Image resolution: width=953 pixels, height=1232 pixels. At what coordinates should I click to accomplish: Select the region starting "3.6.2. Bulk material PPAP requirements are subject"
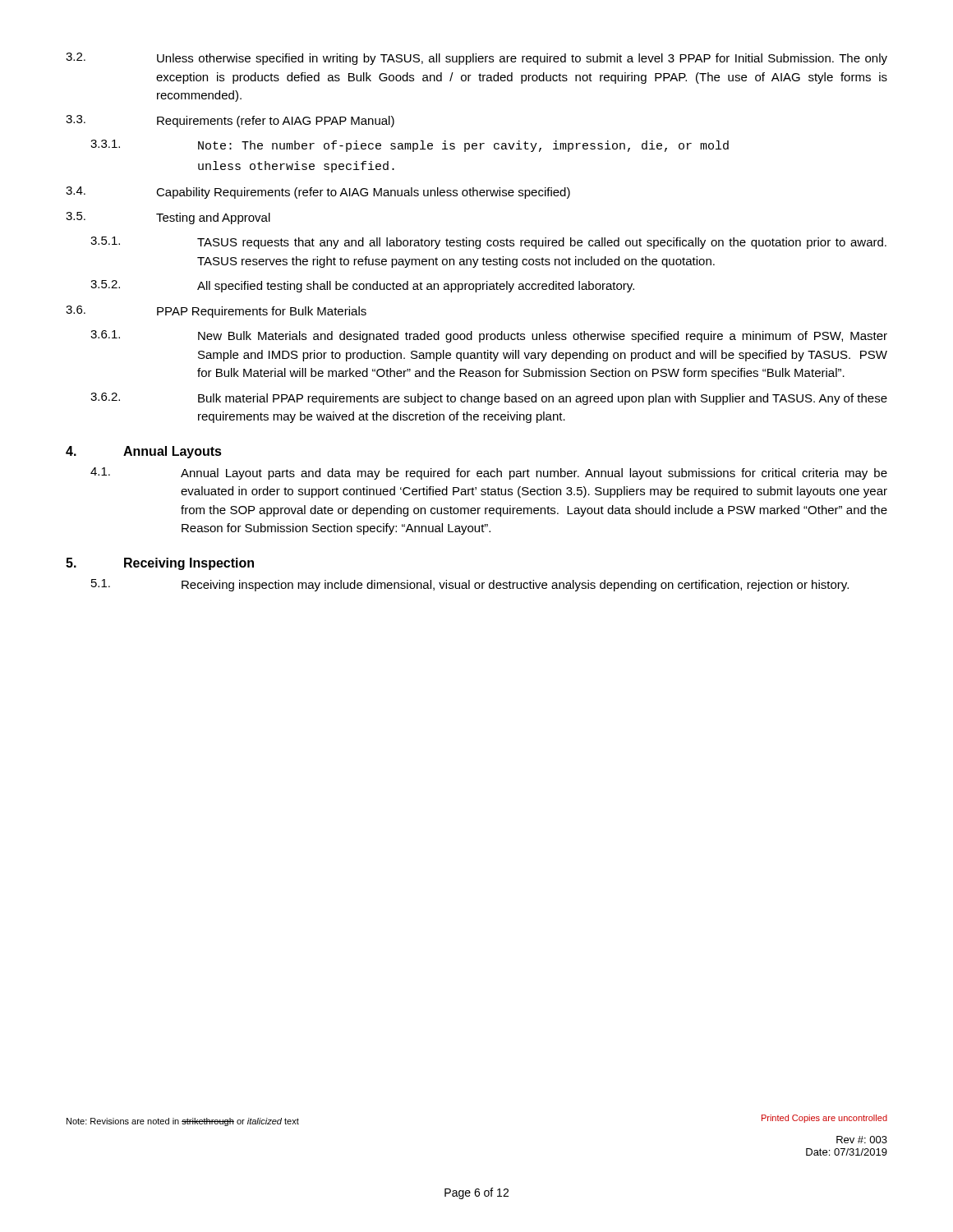point(476,407)
